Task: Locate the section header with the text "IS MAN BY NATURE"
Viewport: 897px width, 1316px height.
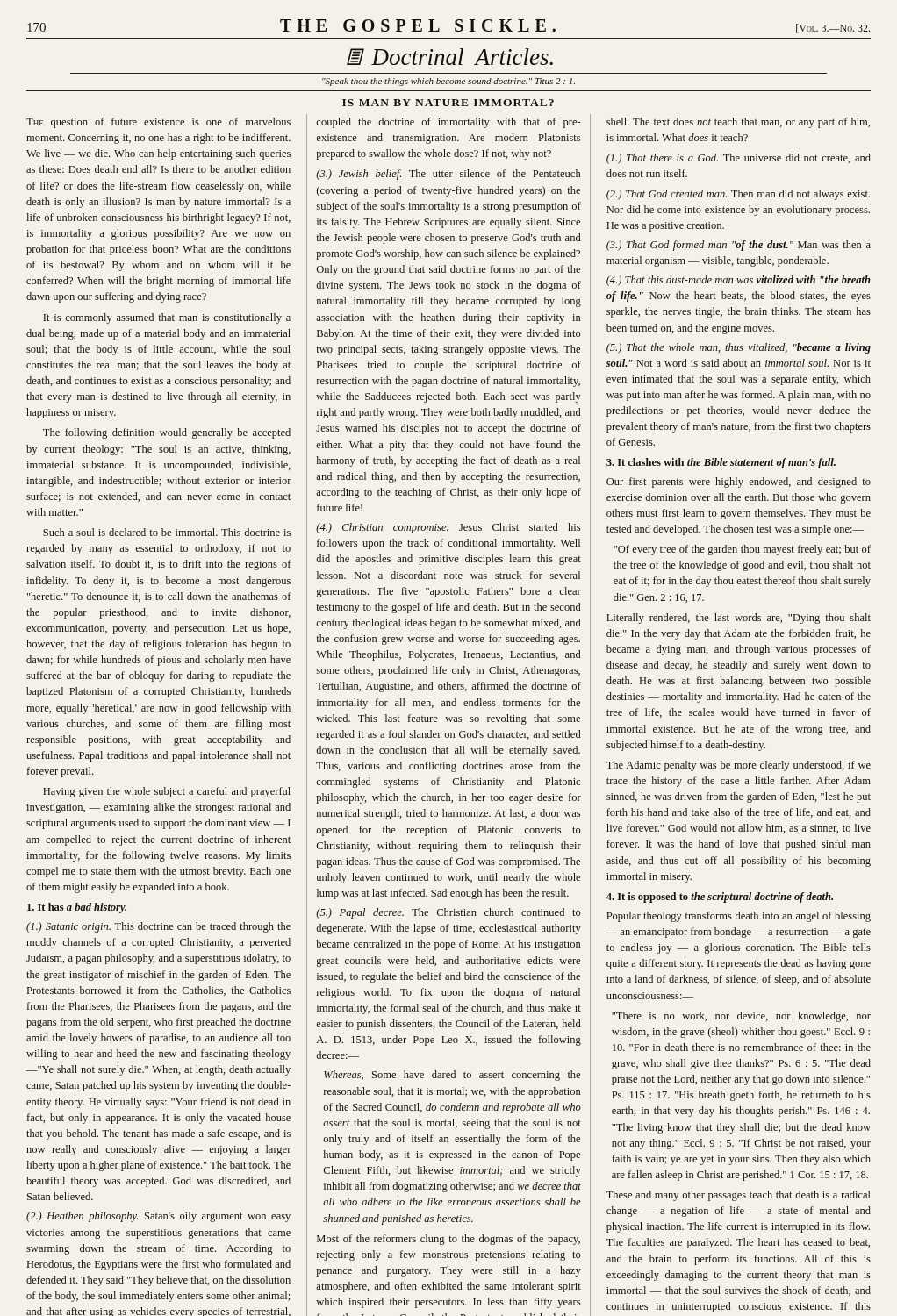Action: coord(448,102)
